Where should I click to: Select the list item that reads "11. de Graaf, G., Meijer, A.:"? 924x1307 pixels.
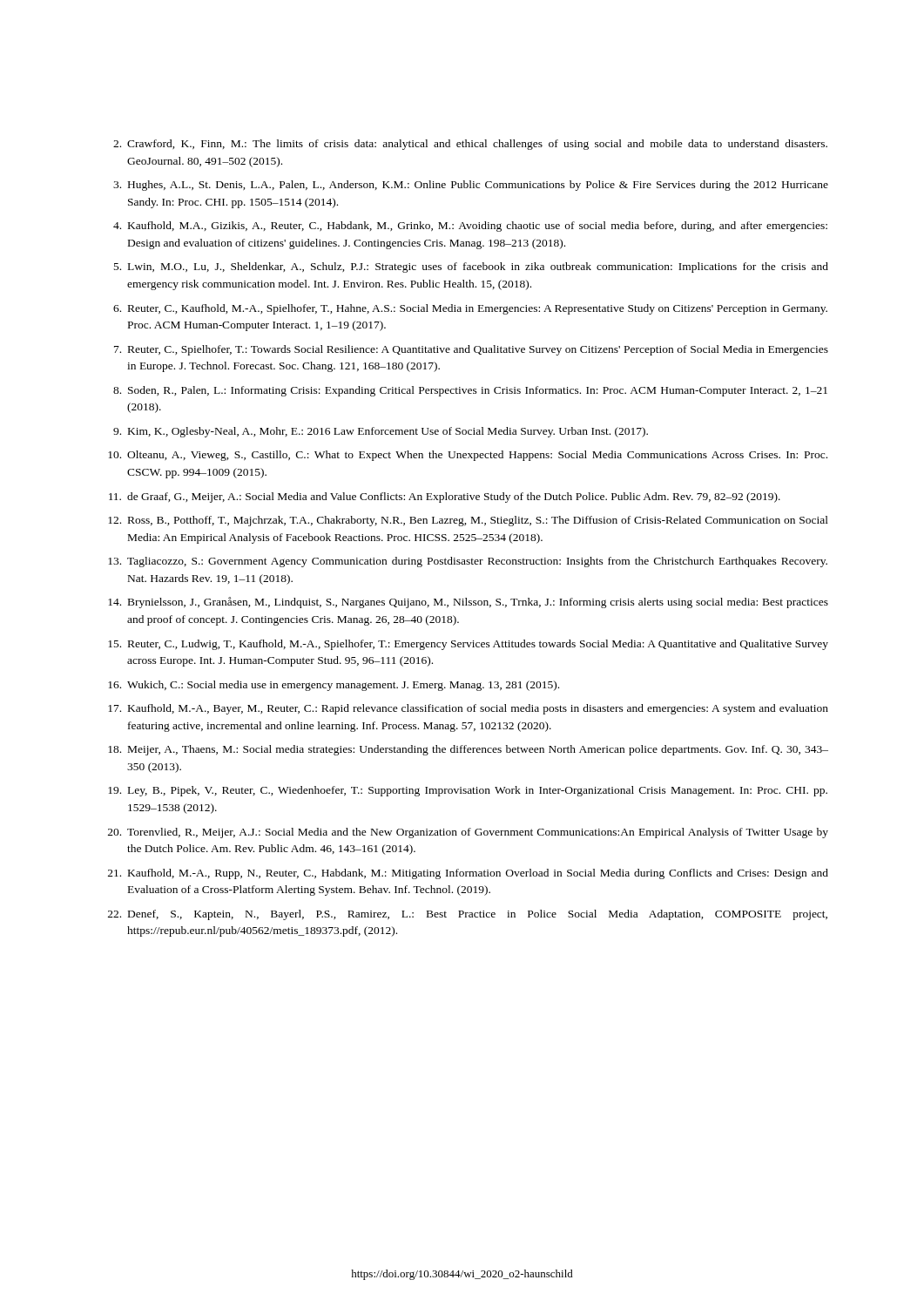(x=462, y=496)
